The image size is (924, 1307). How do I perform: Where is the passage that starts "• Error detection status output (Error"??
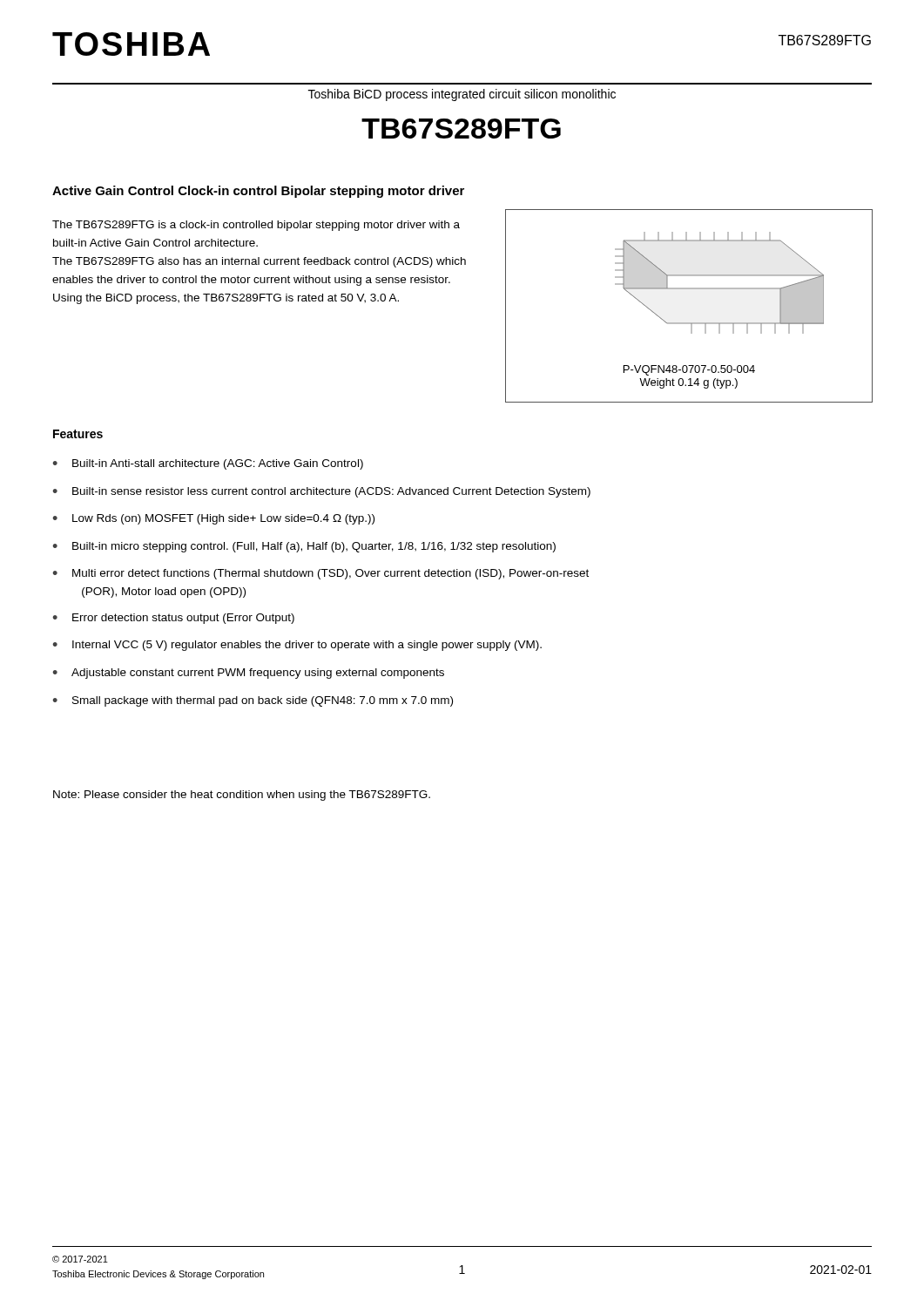173,619
